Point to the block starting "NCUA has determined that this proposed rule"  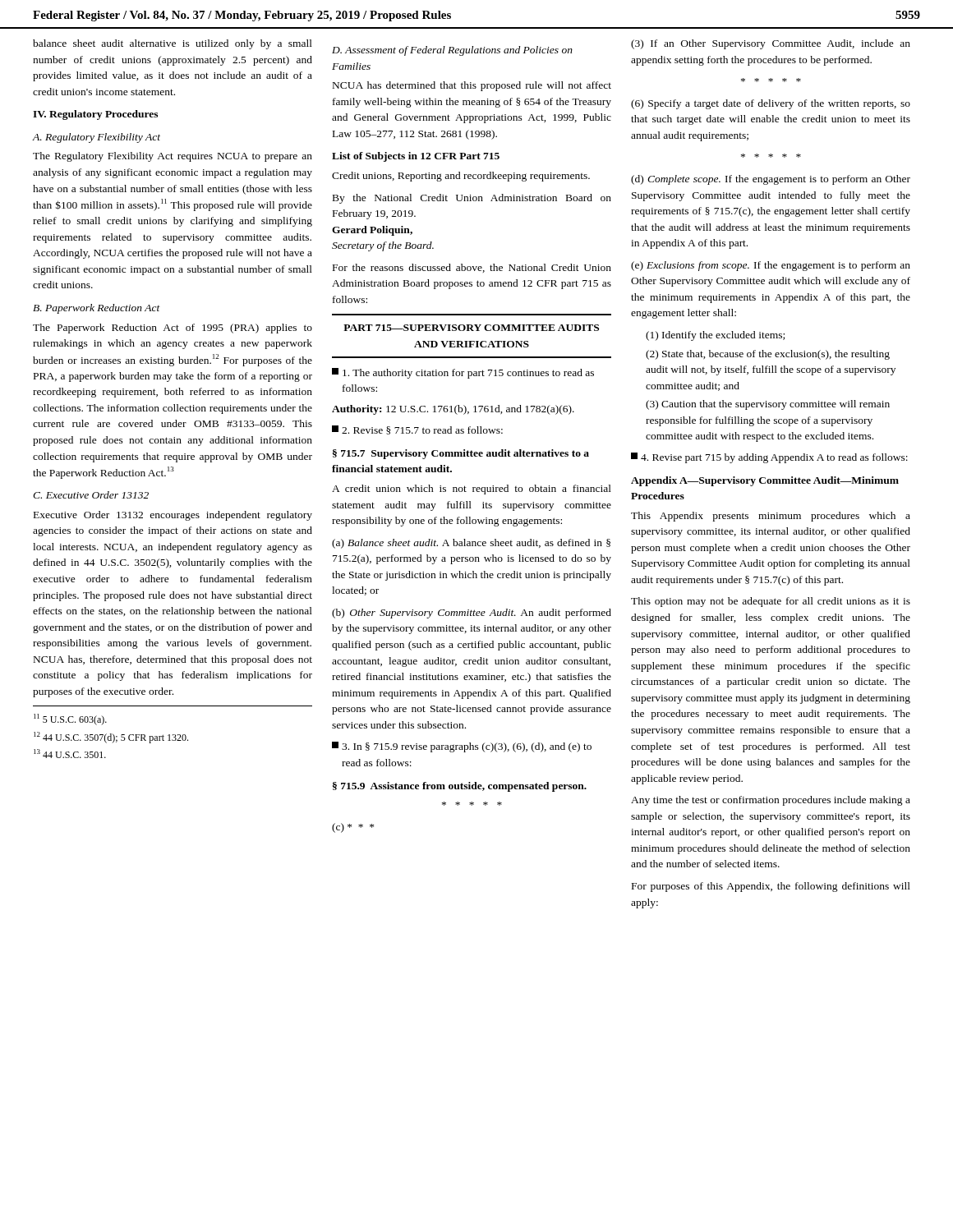pos(472,109)
